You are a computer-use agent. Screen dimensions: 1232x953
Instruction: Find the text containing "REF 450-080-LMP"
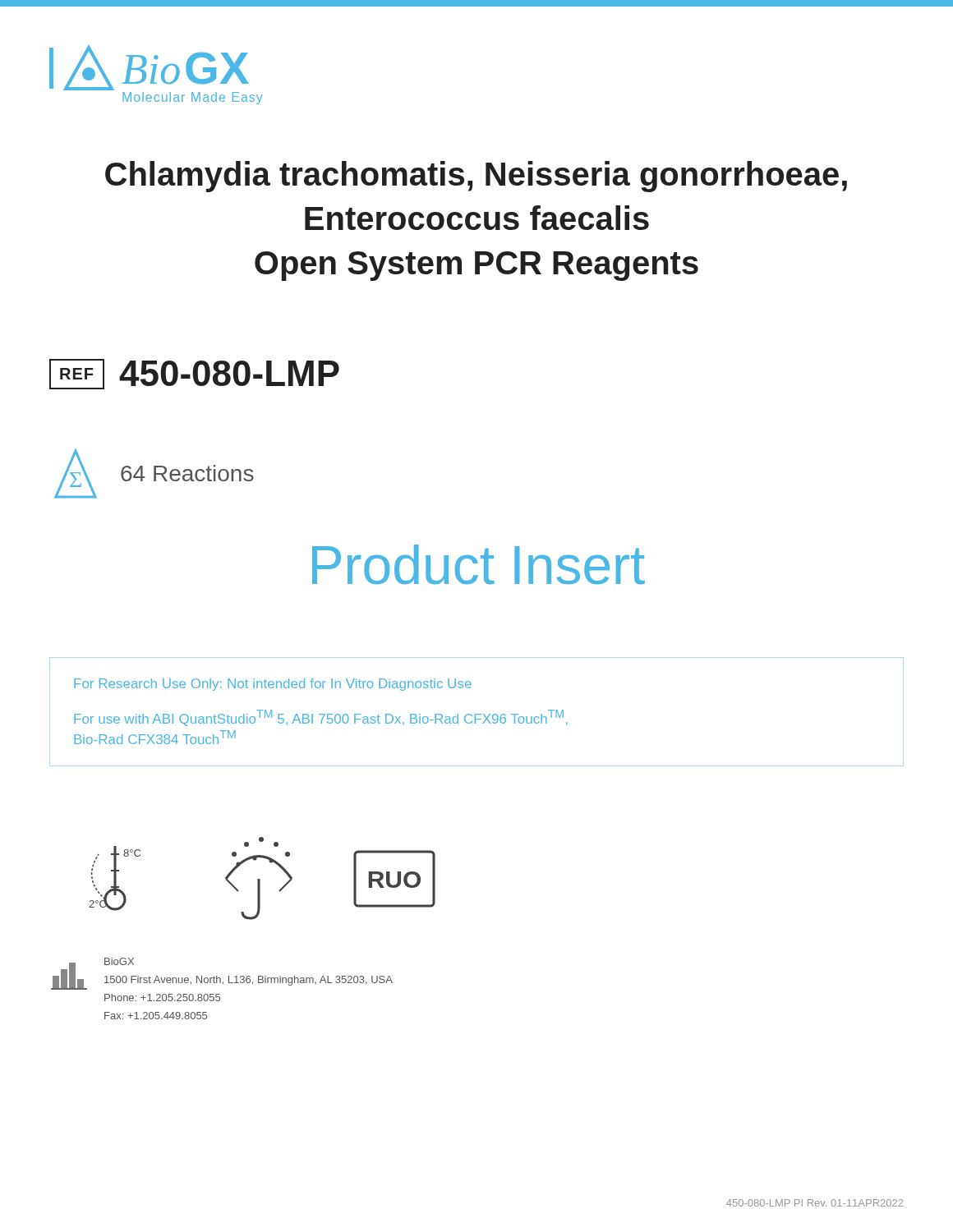pyautogui.click(x=195, y=374)
